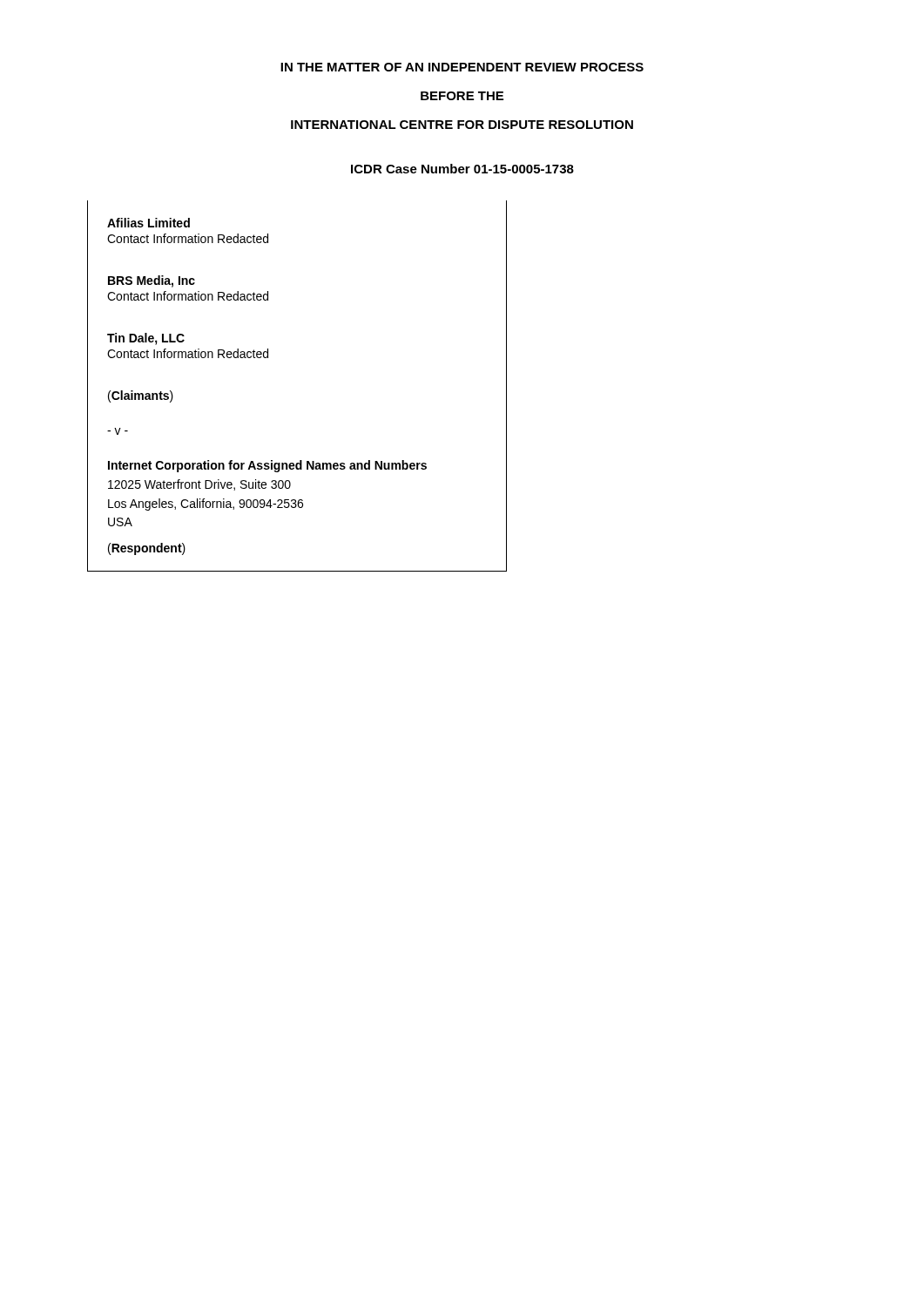Click on the region starting "Internet Corporation for Assigned Names and"
The image size is (924, 1307).
[x=297, y=495]
